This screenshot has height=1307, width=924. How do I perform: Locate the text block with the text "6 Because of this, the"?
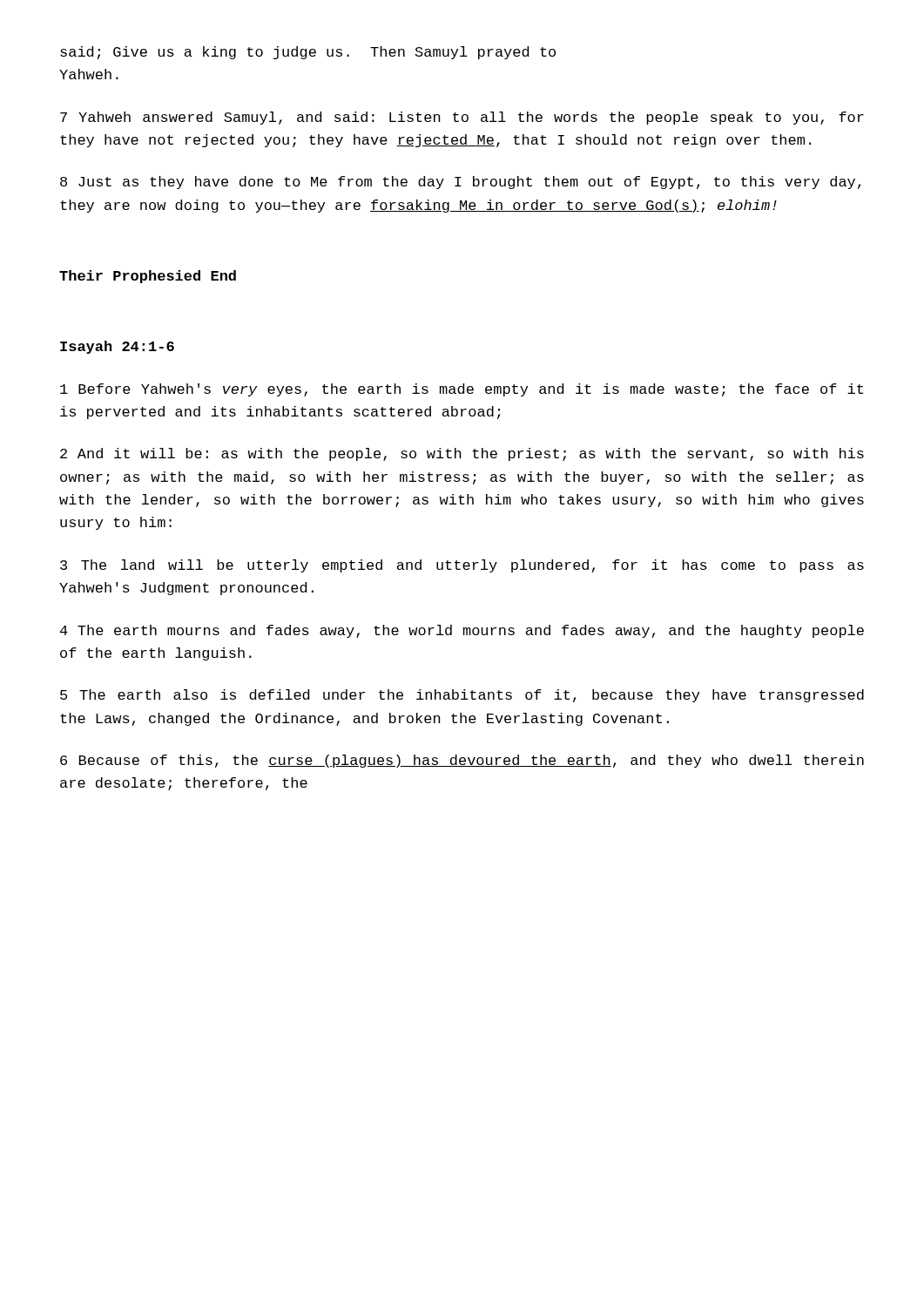click(462, 772)
